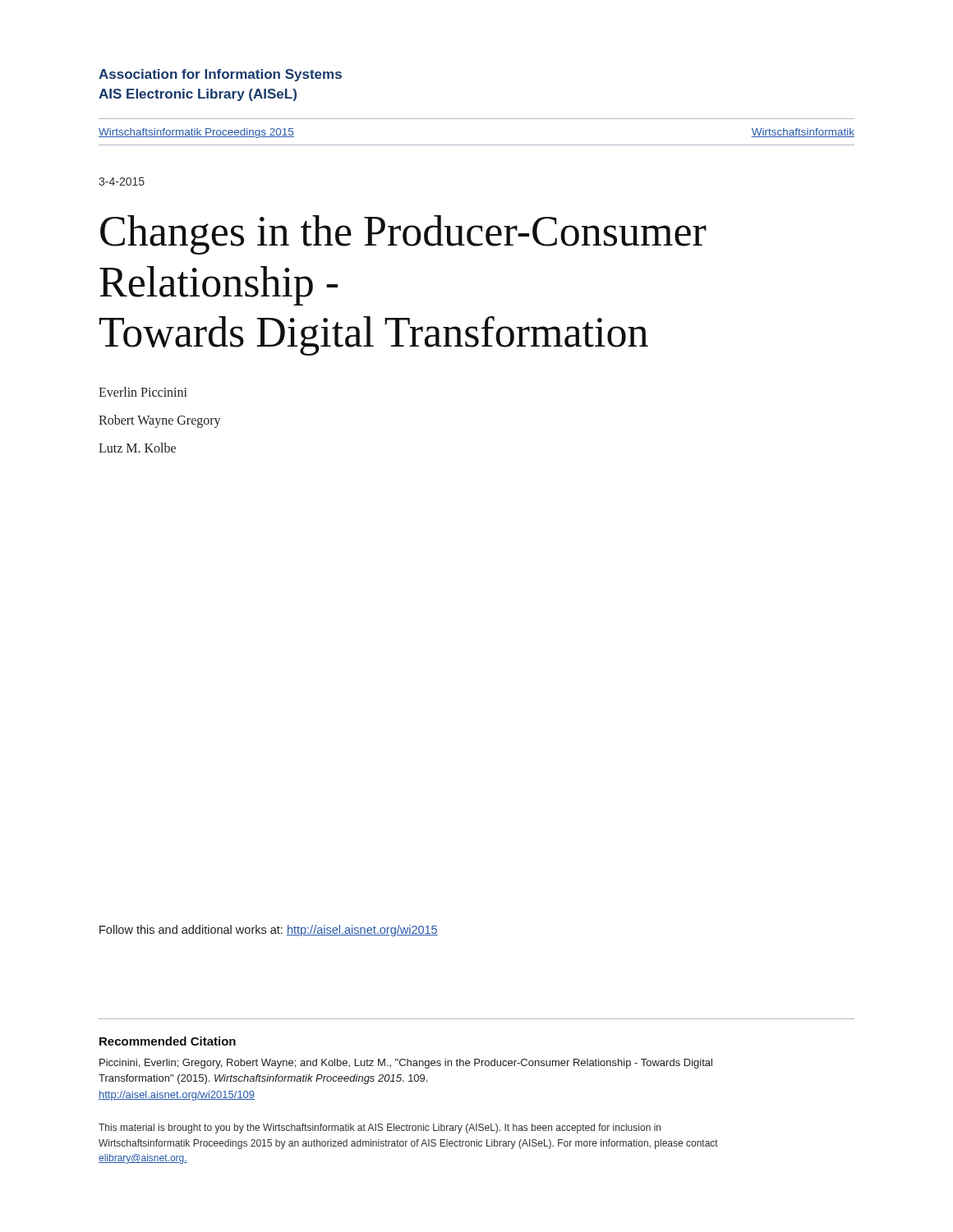Find the text containing "Wirtschaftsinformatik Proceedings 2015 Wirtschaftsinformatik"
Viewport: 953px width, 1232px height.
click(x=197, y=133)
